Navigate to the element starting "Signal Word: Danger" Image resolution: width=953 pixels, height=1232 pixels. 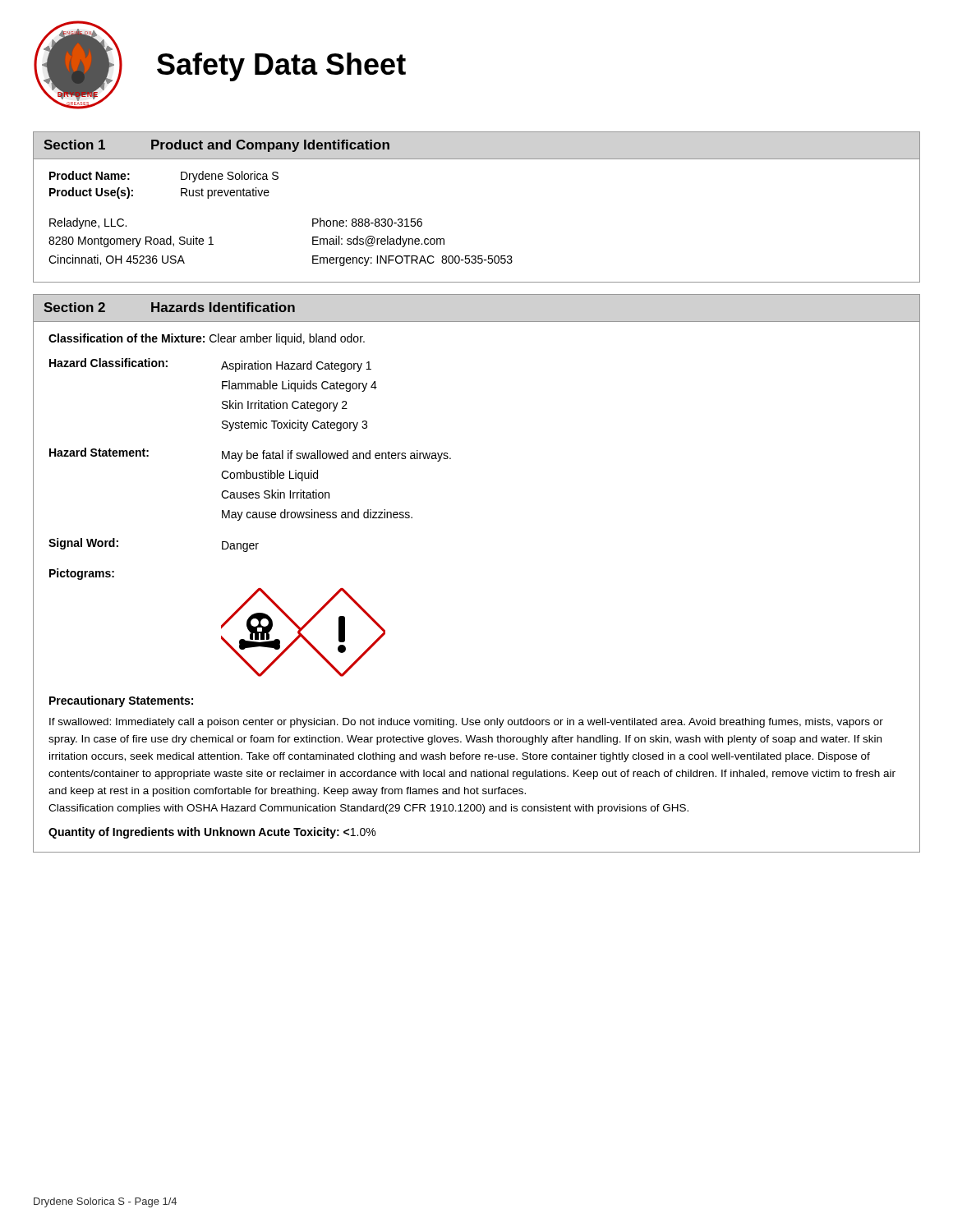81,545
